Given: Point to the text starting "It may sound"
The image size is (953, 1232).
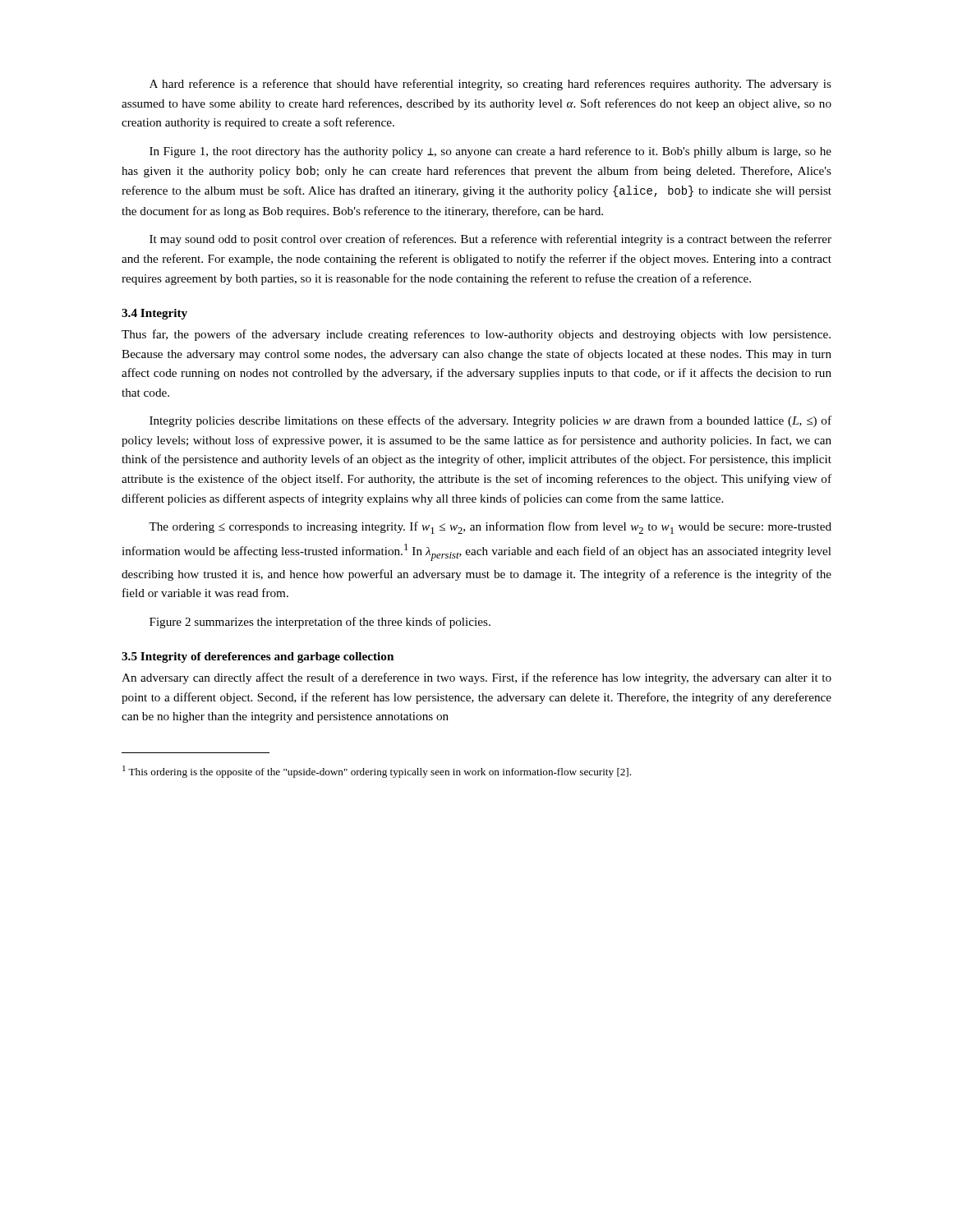Looking at the screenshot, I should tap(476, 258).
